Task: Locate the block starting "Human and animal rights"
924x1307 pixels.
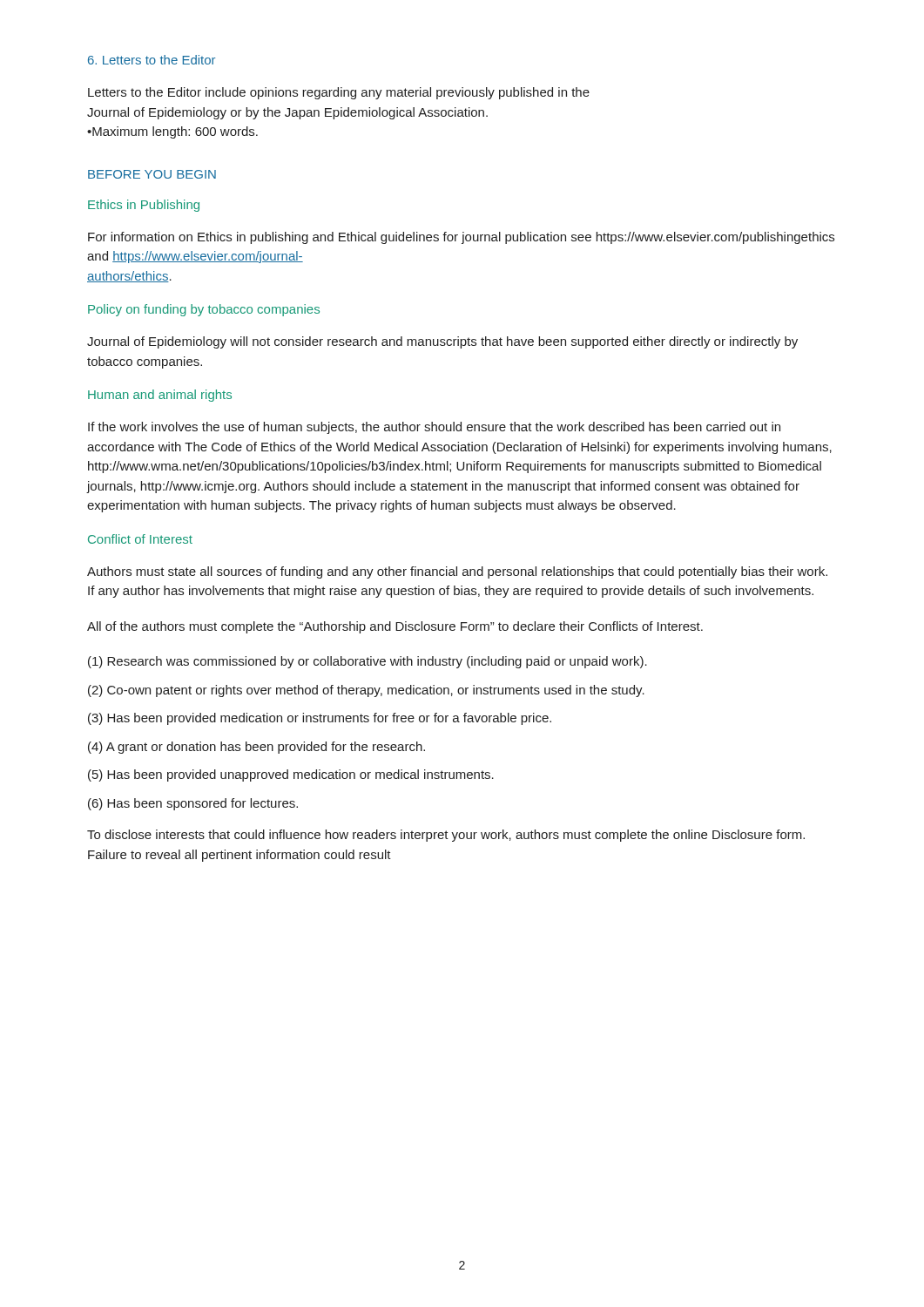Action: [160, 394]
